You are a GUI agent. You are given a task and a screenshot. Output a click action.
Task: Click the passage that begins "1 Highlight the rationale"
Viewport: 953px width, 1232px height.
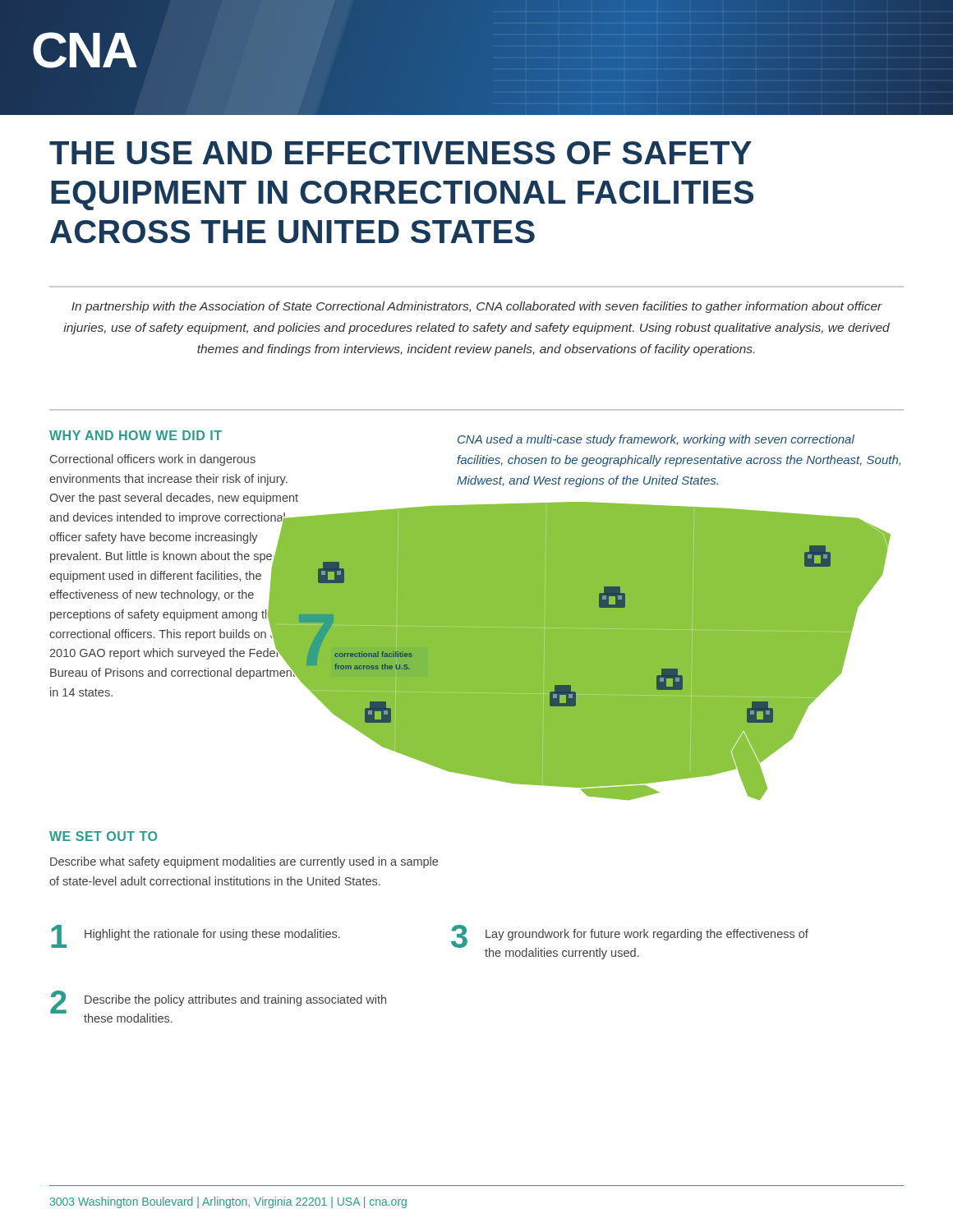pyautogui.click(x=195, y=936)
